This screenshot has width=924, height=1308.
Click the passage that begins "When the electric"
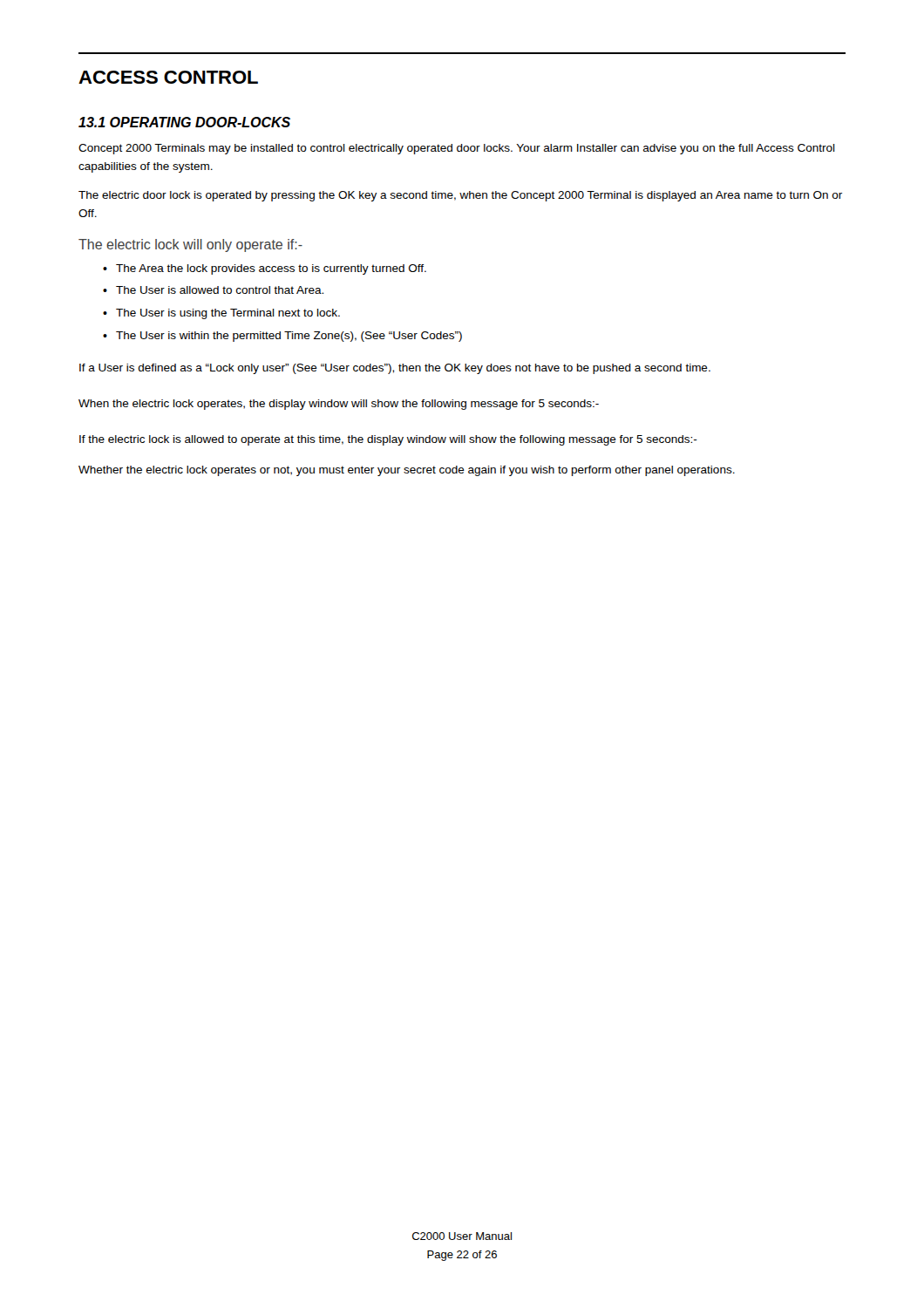339,404
